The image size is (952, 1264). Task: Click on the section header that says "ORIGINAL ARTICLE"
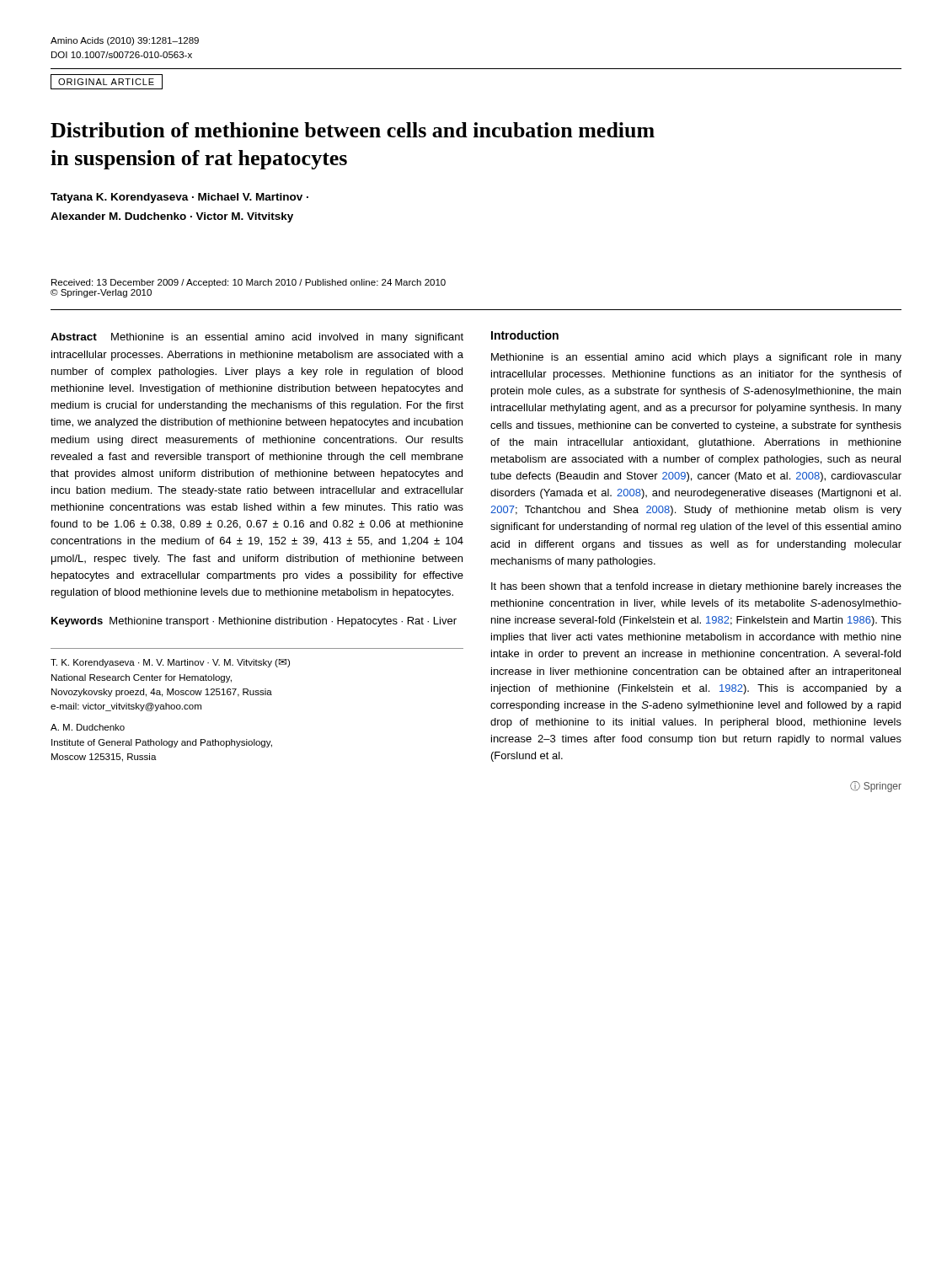[x=107, y=81]
